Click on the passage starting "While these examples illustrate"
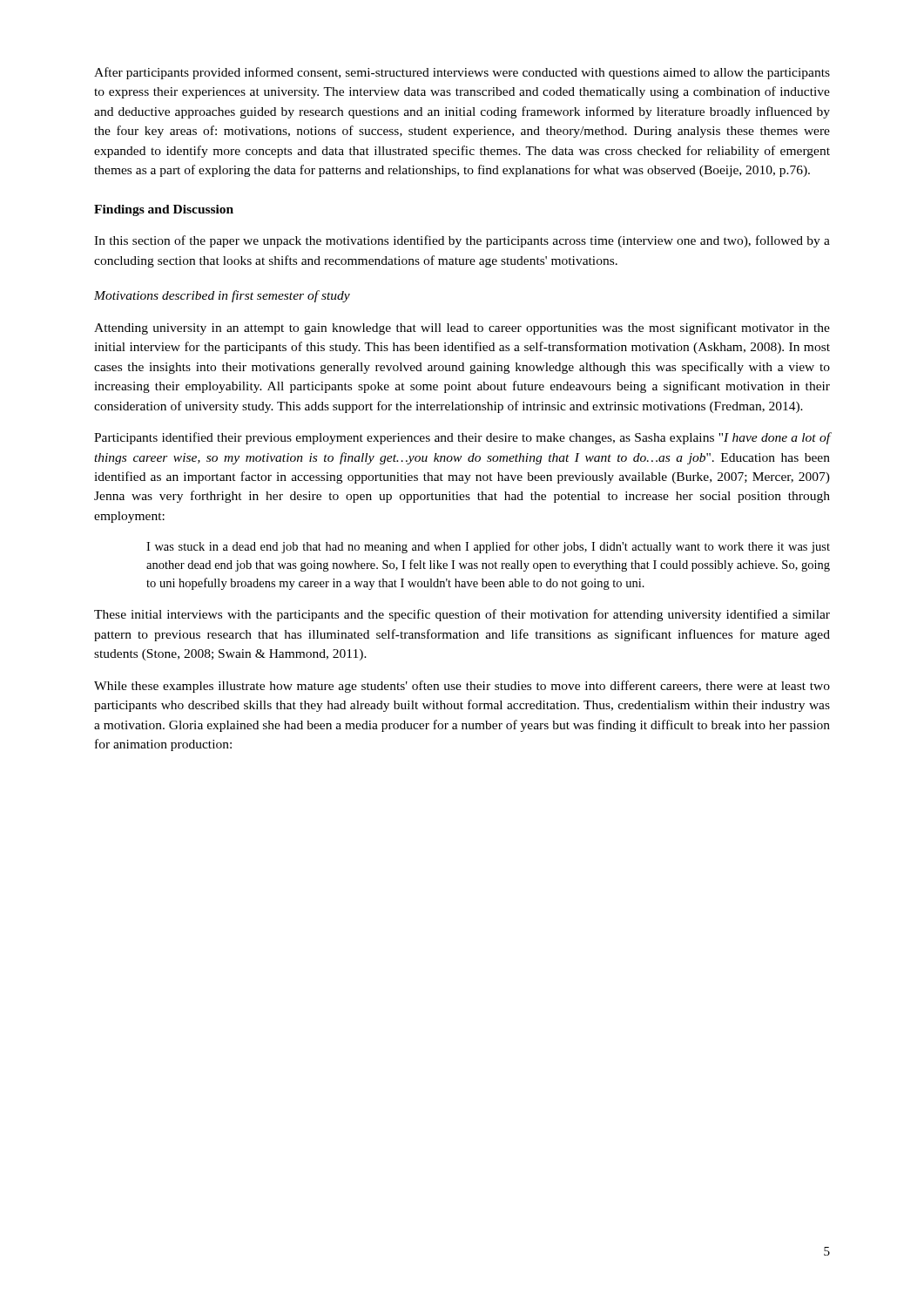Image resolution: width=924 pixels, height=1307 pixels. [462, 715]
